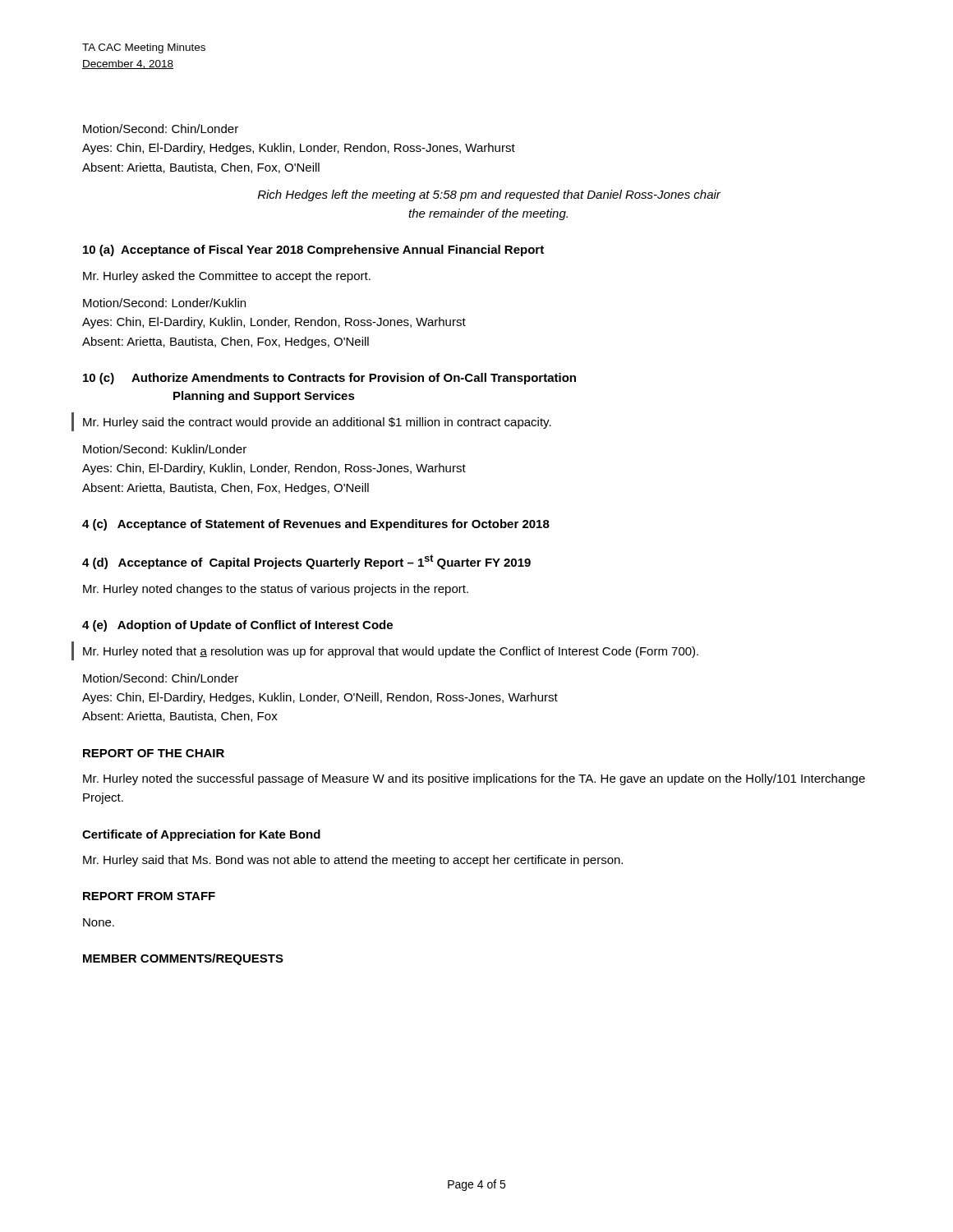Select the text starting "Rich Hedges left the meeting at 5:58 pm"
The width and height of the screenshot is (953, 1232).
click(489, 204)
